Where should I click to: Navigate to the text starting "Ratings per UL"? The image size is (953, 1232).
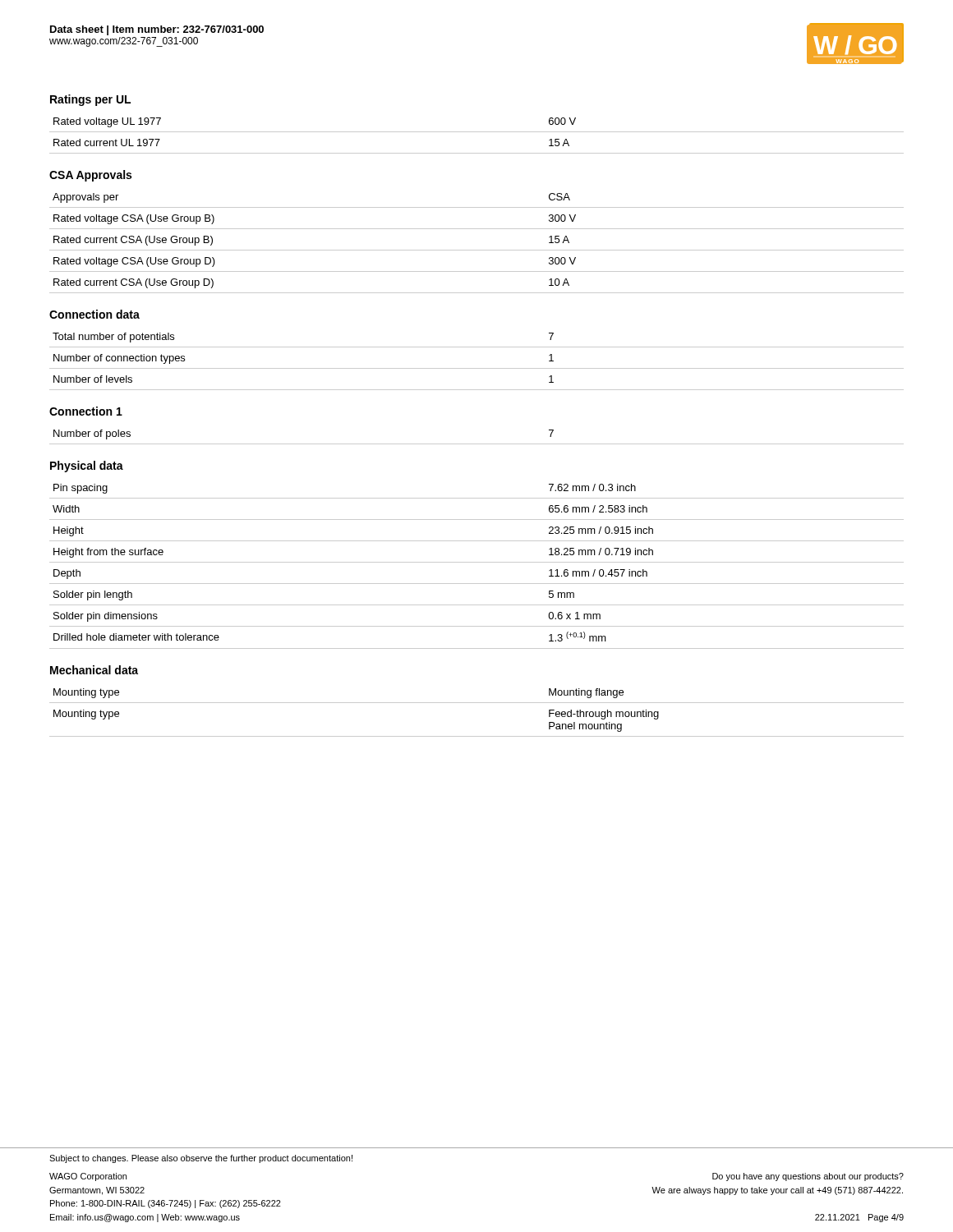point(90,99)
